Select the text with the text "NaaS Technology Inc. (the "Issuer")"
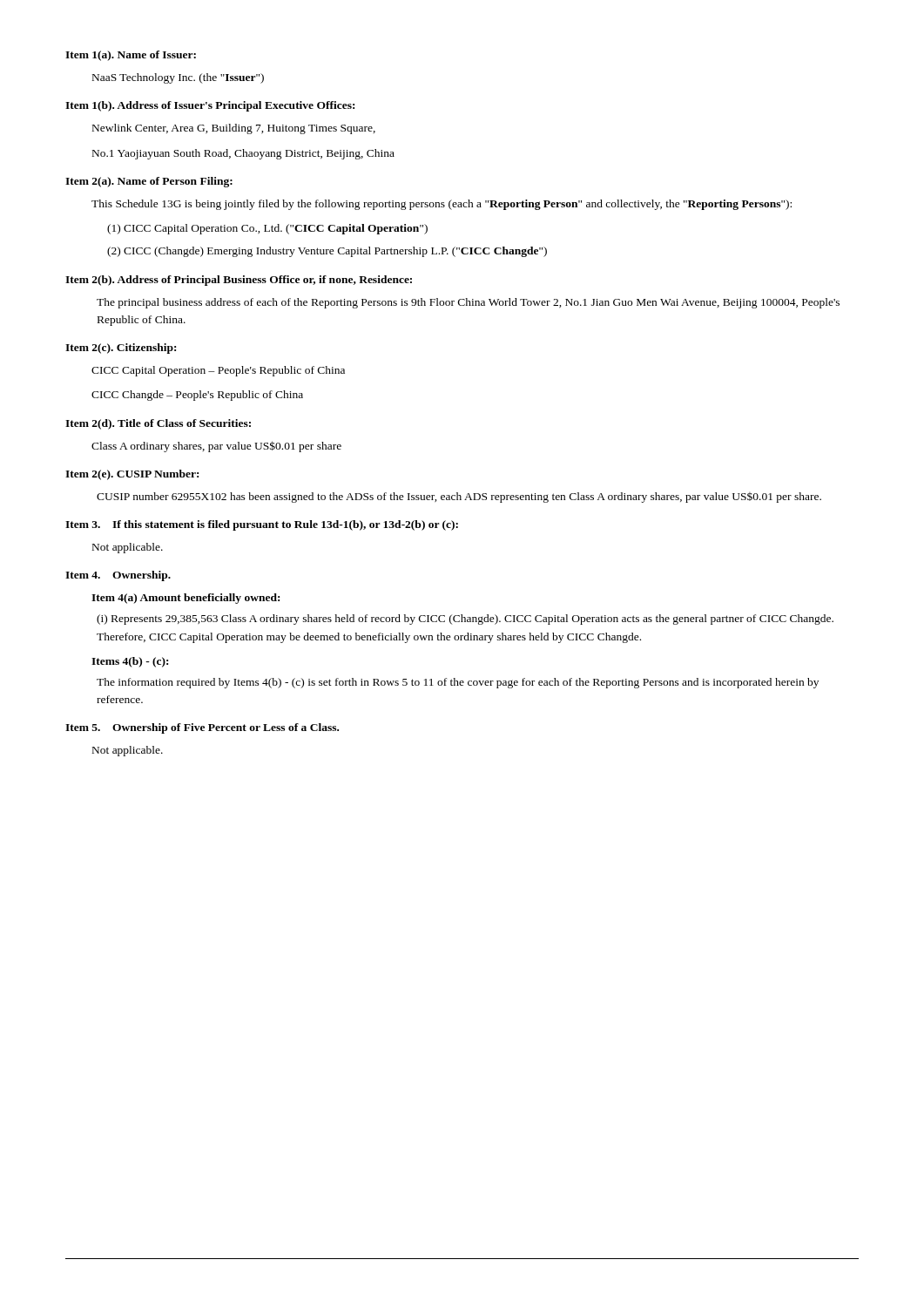This screenshot has height=1307, width=924. click(178, 77)
